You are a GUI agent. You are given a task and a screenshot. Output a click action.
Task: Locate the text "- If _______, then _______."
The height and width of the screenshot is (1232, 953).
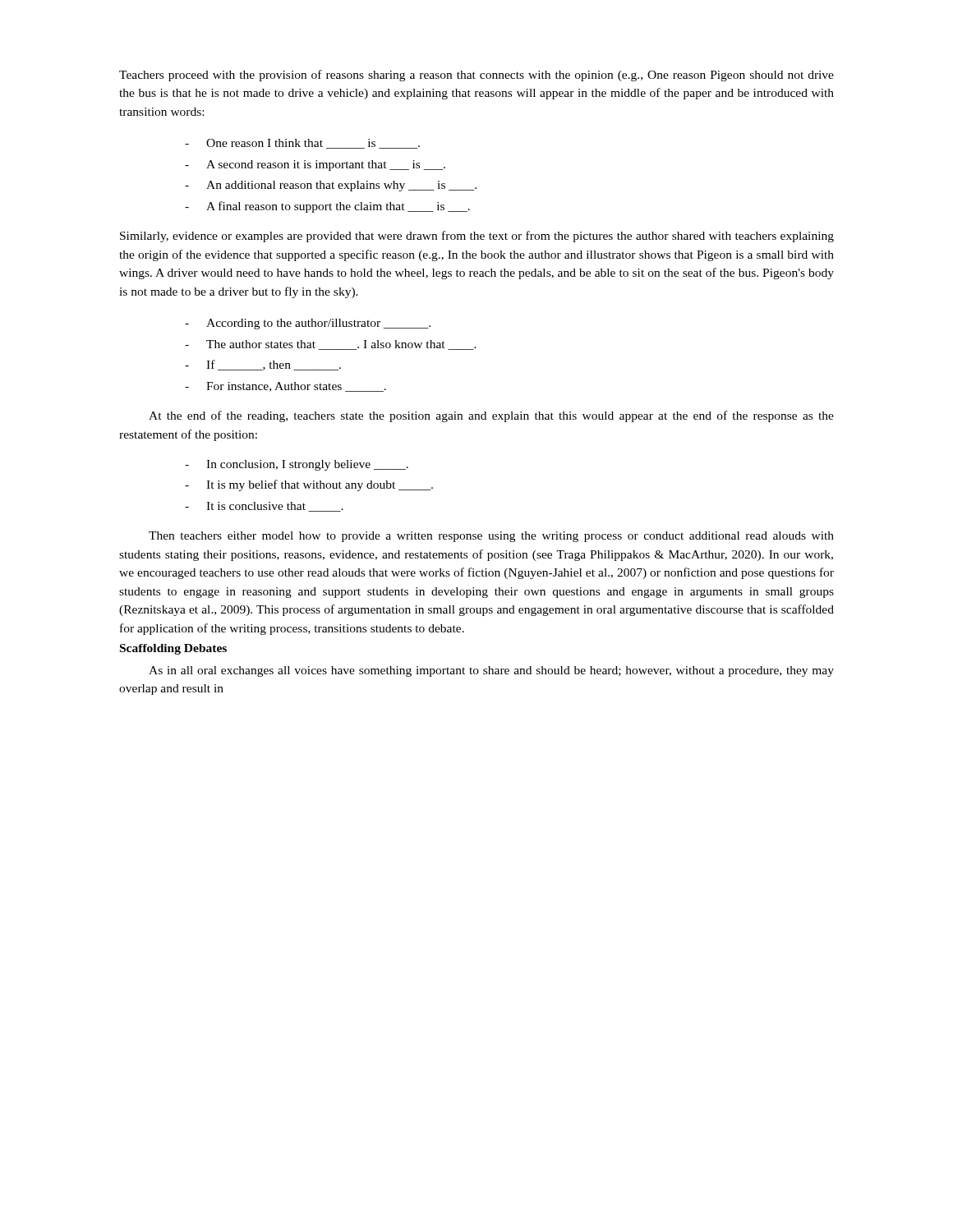pos(263,365)
